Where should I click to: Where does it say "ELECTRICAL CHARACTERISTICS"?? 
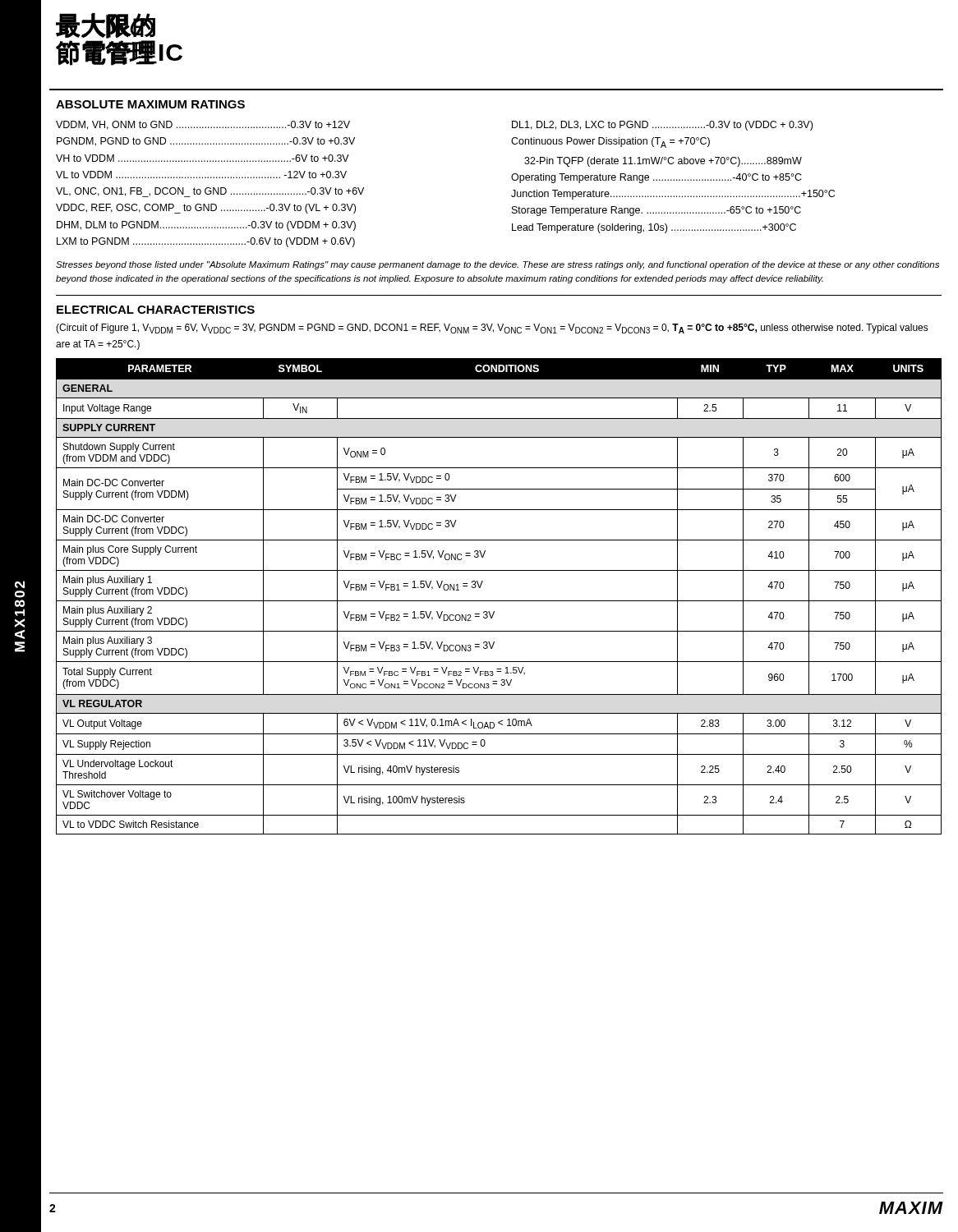pos(155,309)
